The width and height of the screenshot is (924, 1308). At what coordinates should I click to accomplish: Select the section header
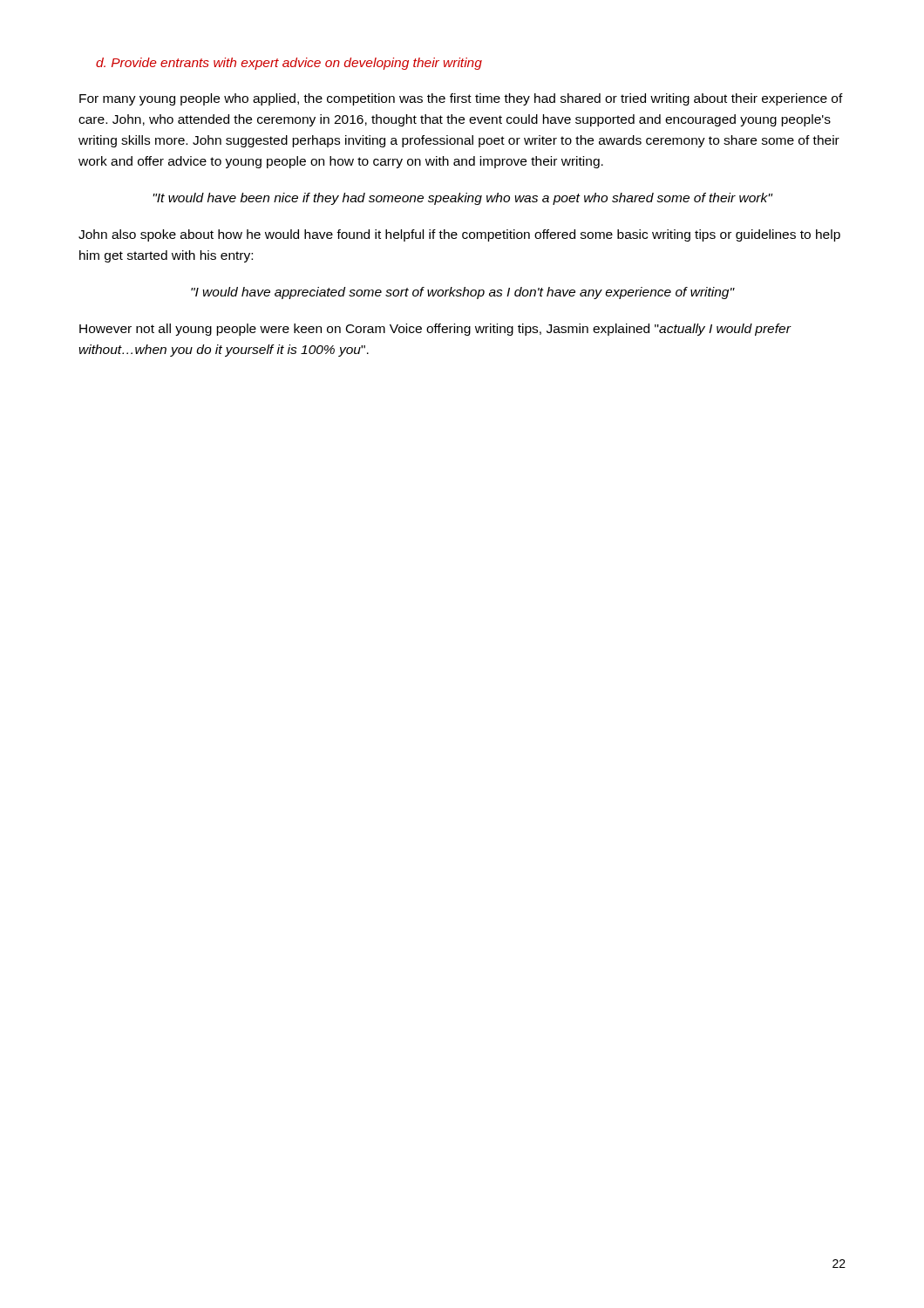[x=289, y=62]
